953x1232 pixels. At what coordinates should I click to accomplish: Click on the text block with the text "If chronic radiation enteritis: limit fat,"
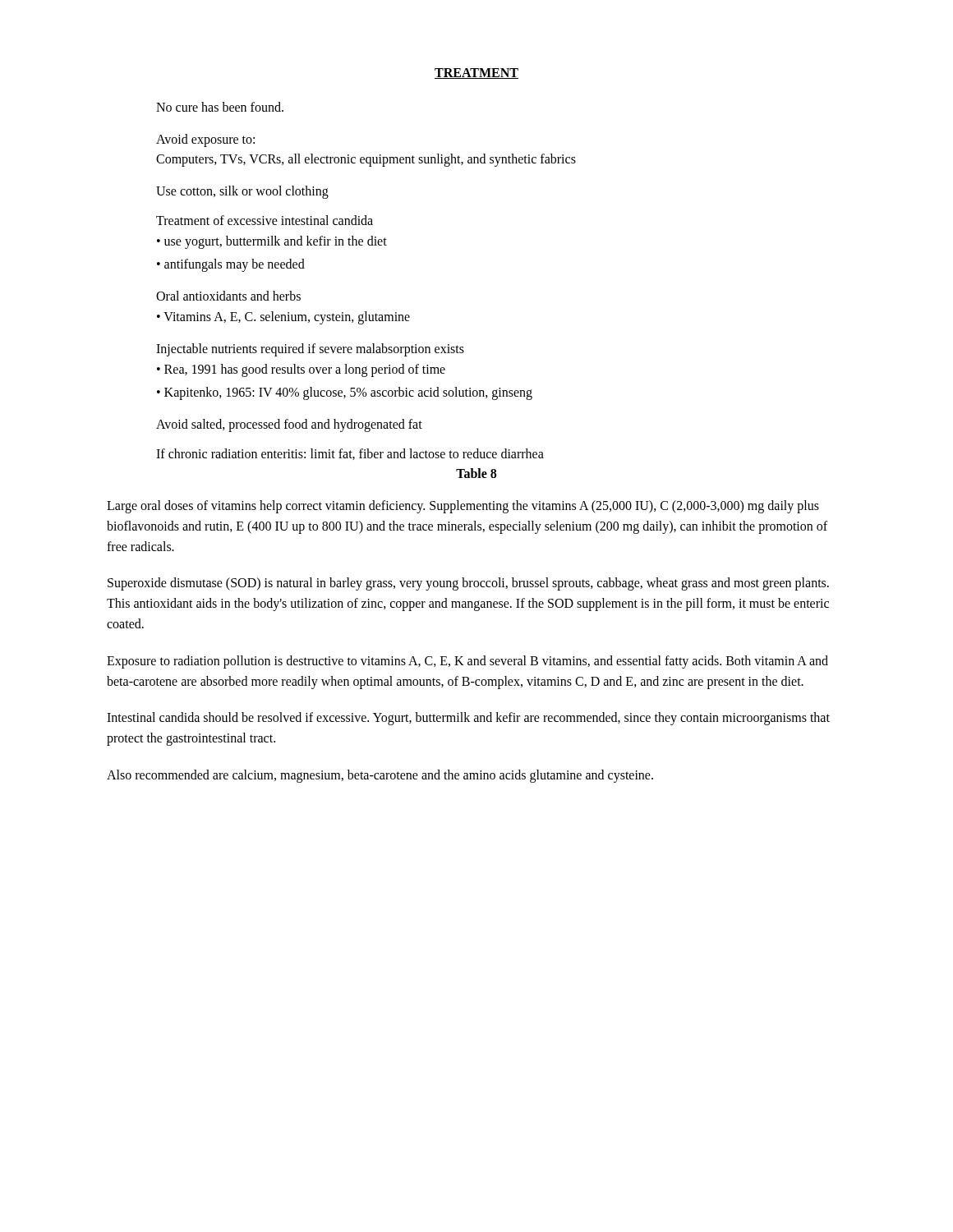point(350,454)
